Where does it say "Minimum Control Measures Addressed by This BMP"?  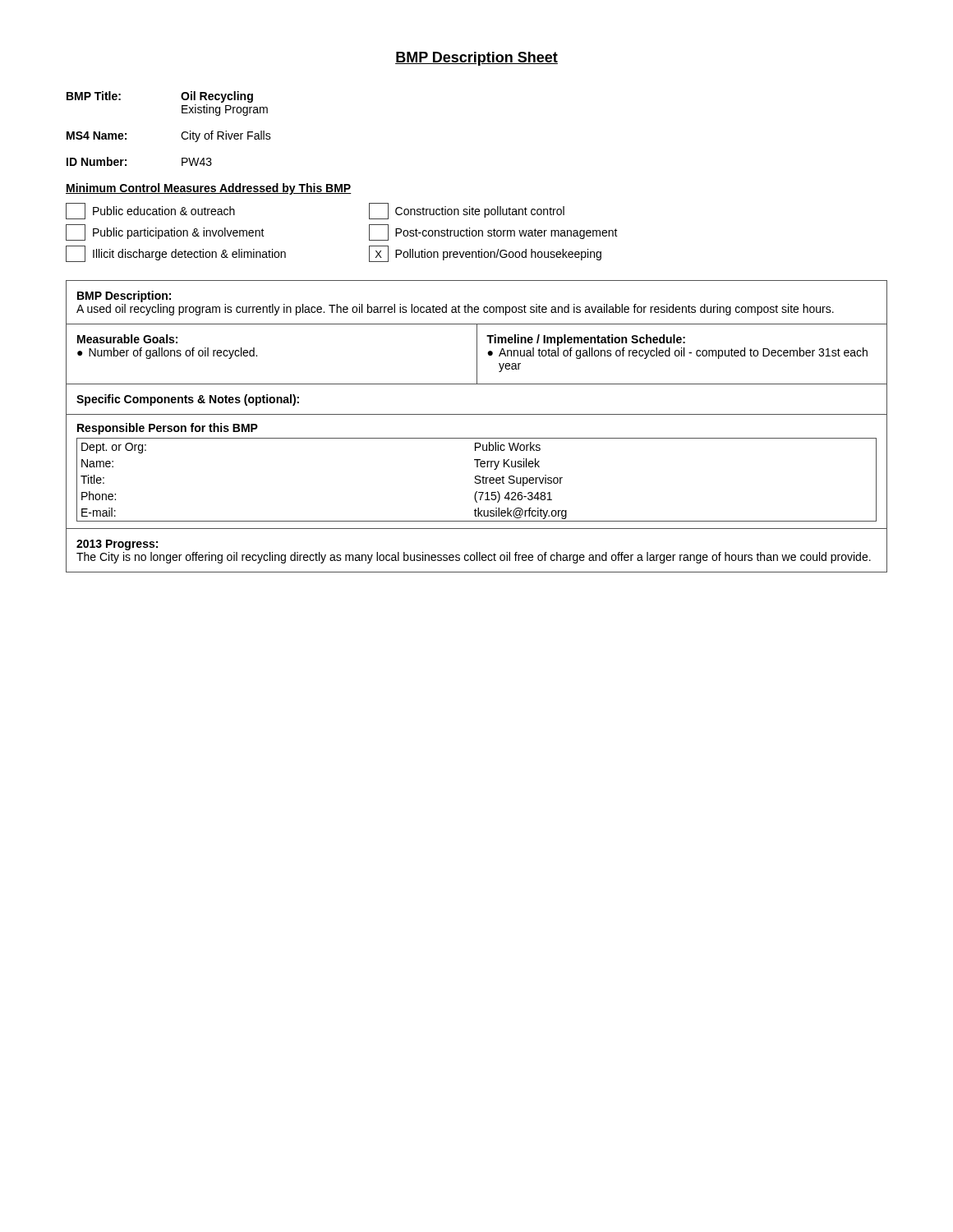click(208, 188)
